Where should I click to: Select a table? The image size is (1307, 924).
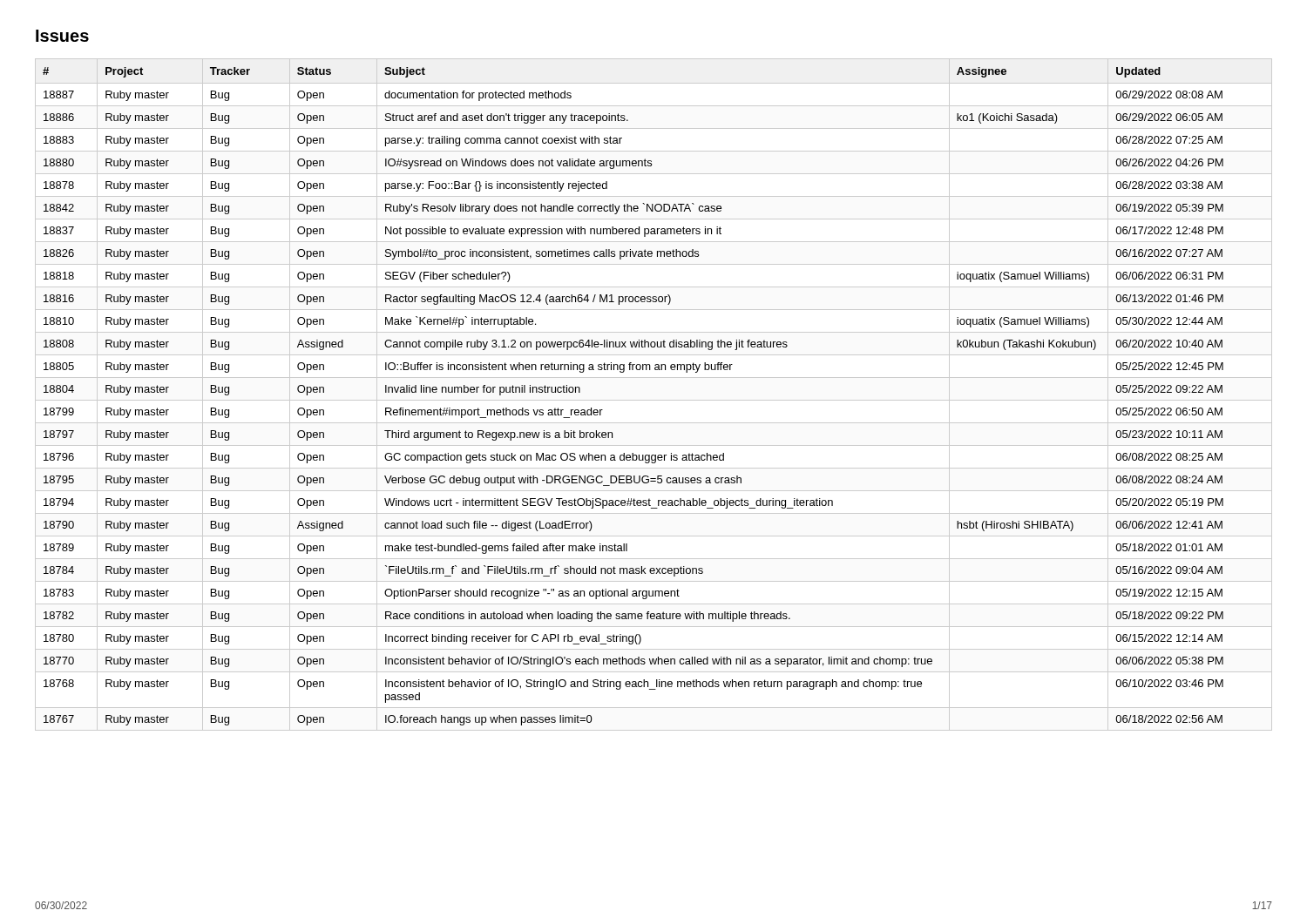654,395
